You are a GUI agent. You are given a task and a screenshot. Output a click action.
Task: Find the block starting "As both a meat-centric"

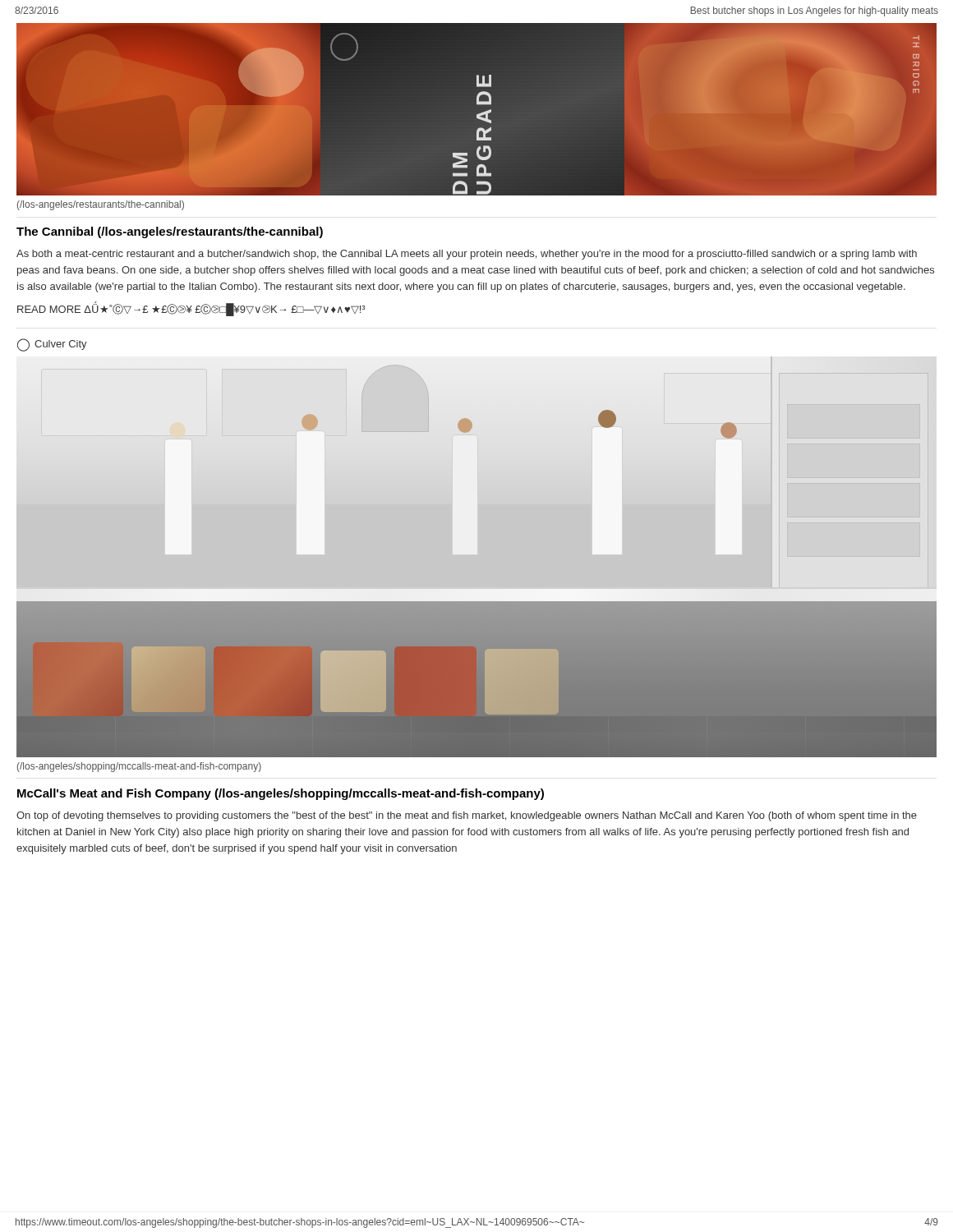pyautogui.click(x=476, y=270)
